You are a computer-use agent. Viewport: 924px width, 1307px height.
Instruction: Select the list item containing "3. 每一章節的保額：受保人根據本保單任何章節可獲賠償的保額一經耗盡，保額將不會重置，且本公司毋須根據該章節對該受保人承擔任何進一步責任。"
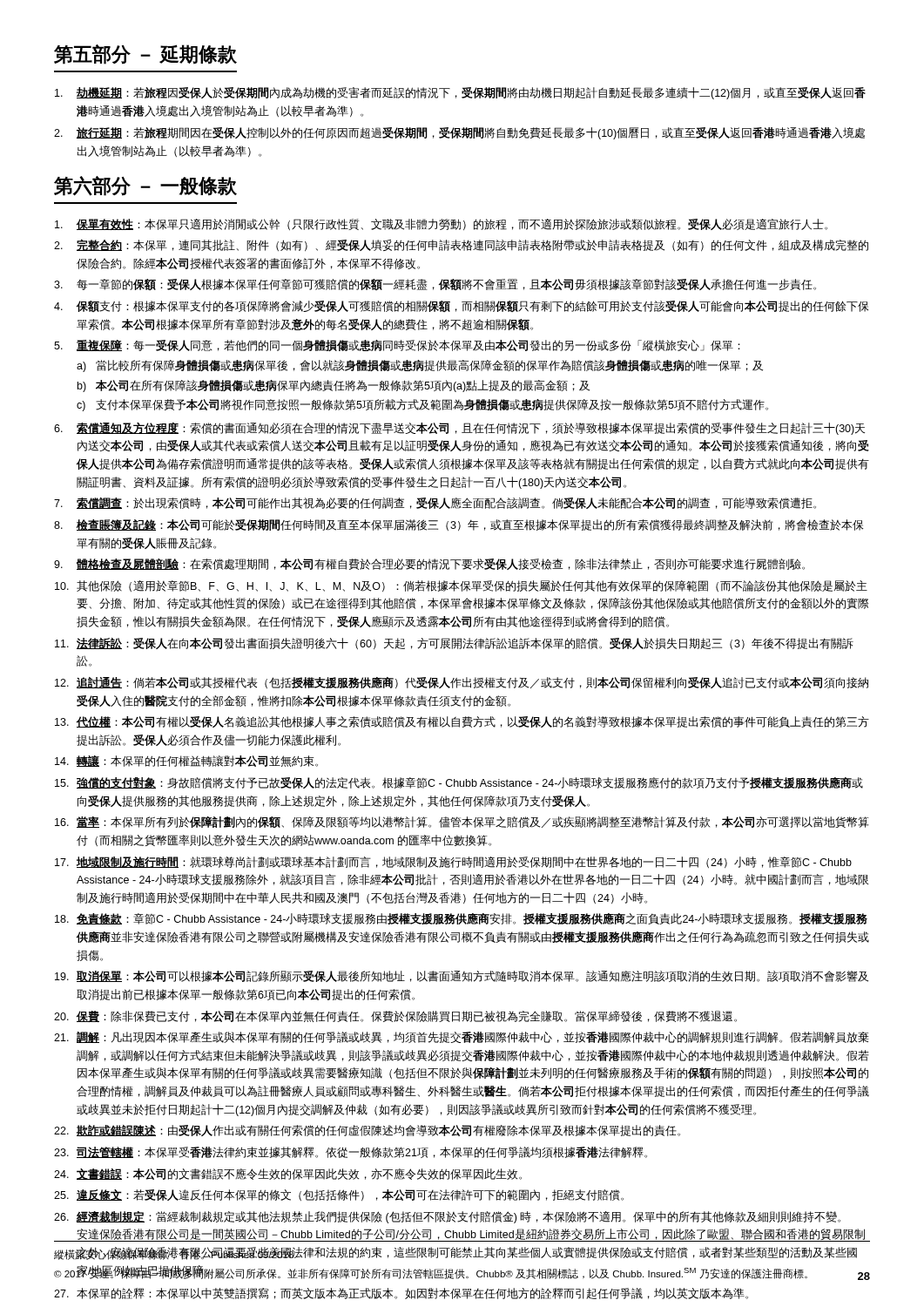462,286
